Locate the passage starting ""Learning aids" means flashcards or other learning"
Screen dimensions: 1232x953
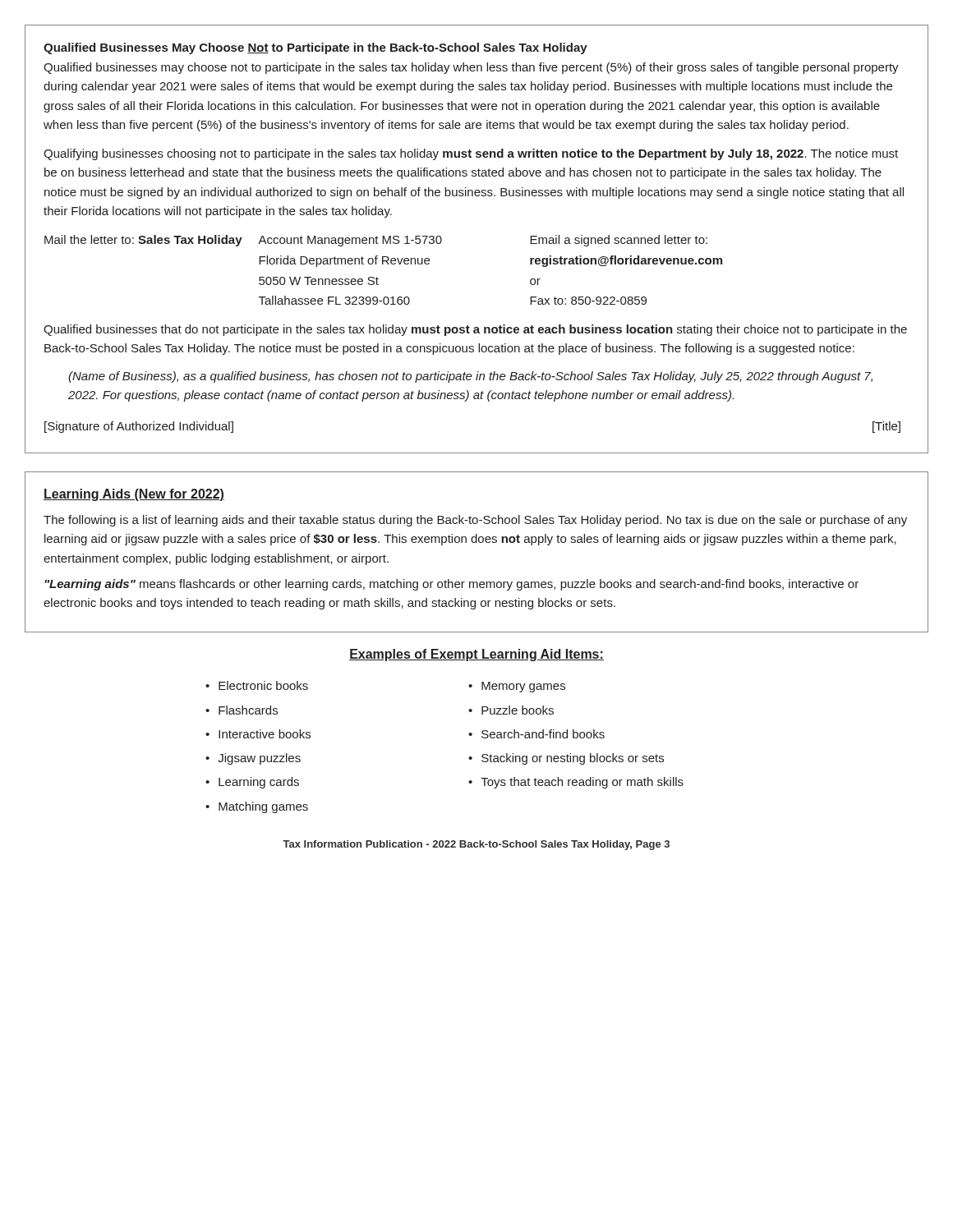[x=451, y=593]
